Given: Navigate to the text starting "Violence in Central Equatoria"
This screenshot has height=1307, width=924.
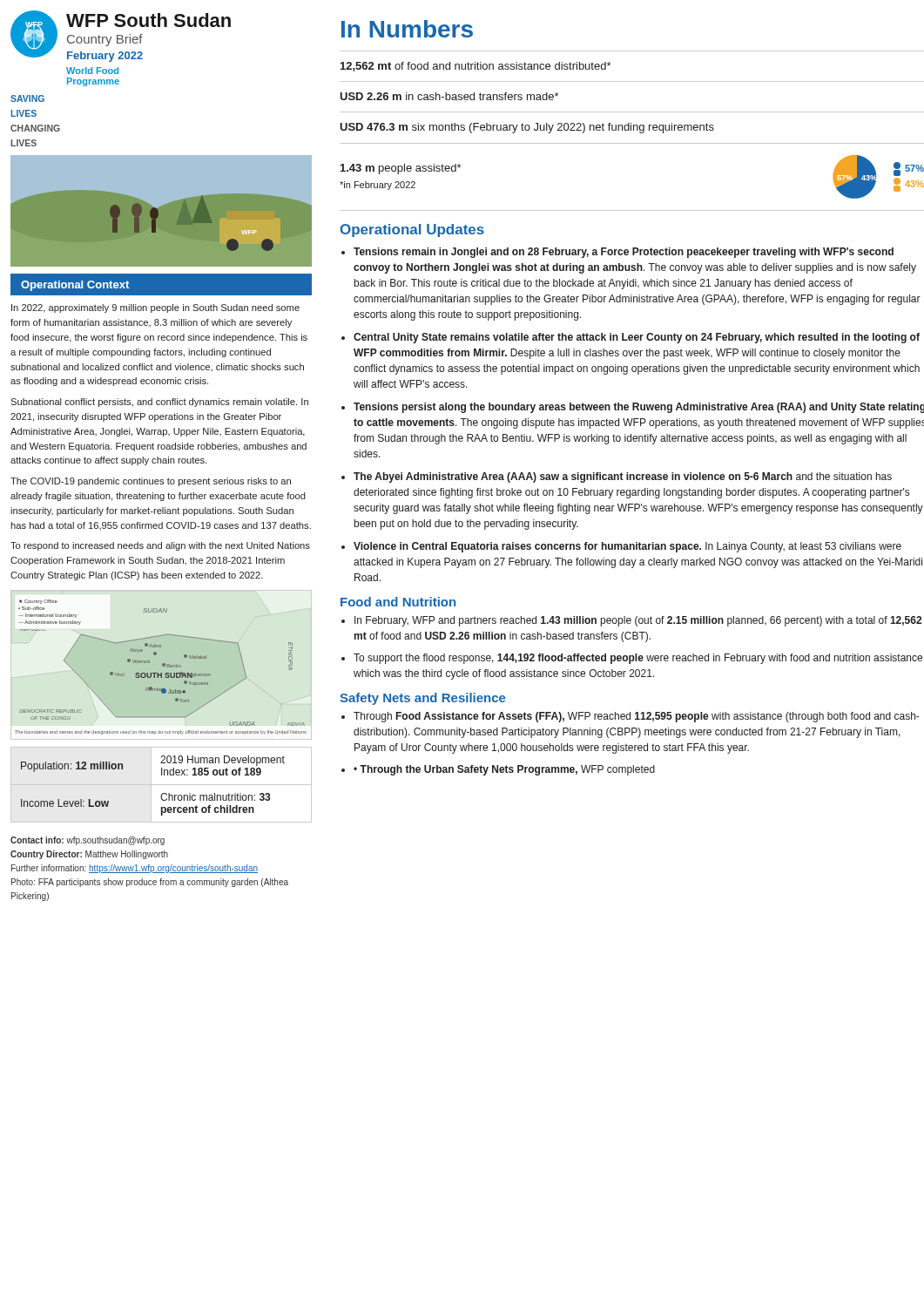Looking at the screenshot, I should point(639,562).
